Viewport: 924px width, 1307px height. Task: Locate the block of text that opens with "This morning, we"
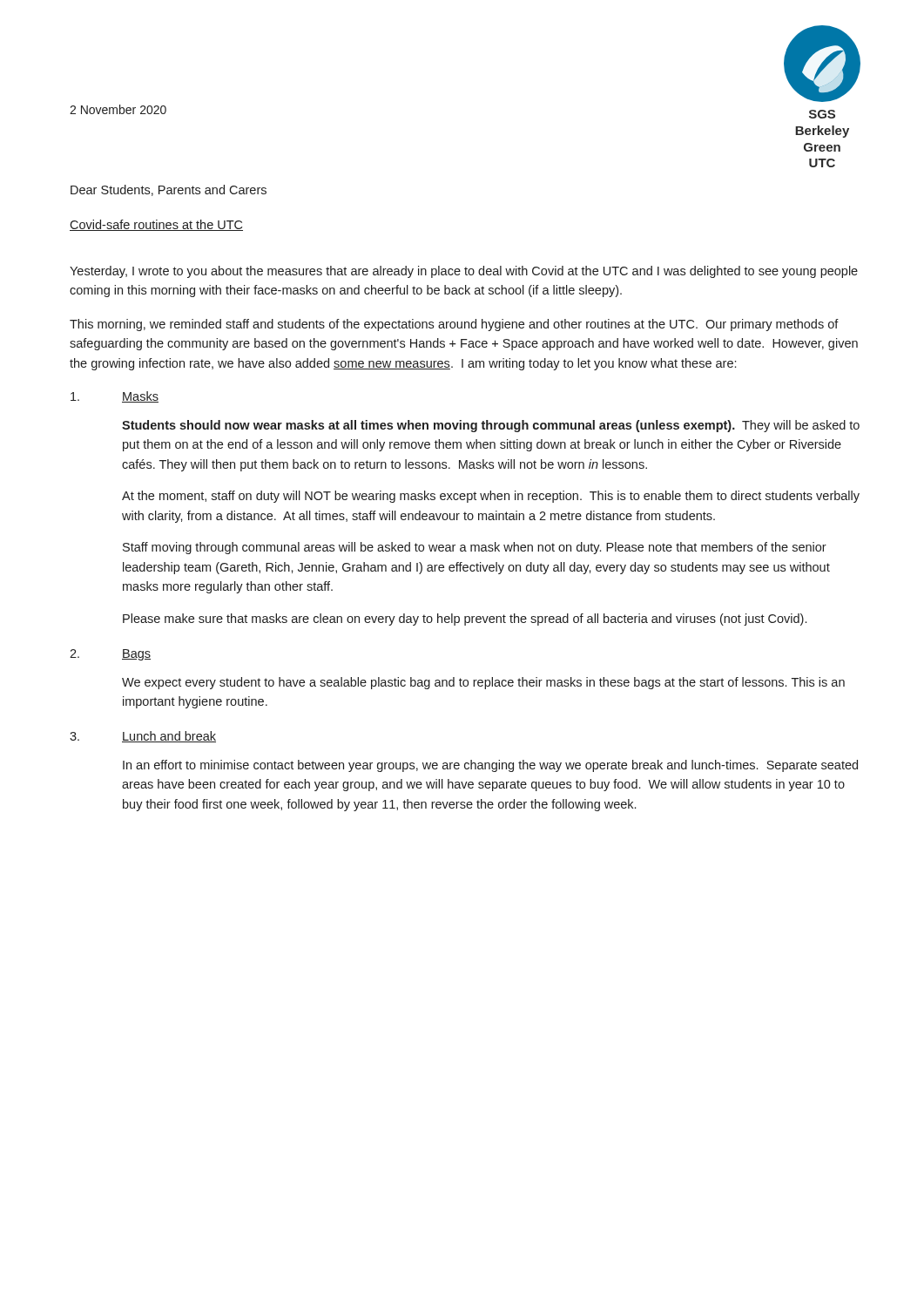464,344
